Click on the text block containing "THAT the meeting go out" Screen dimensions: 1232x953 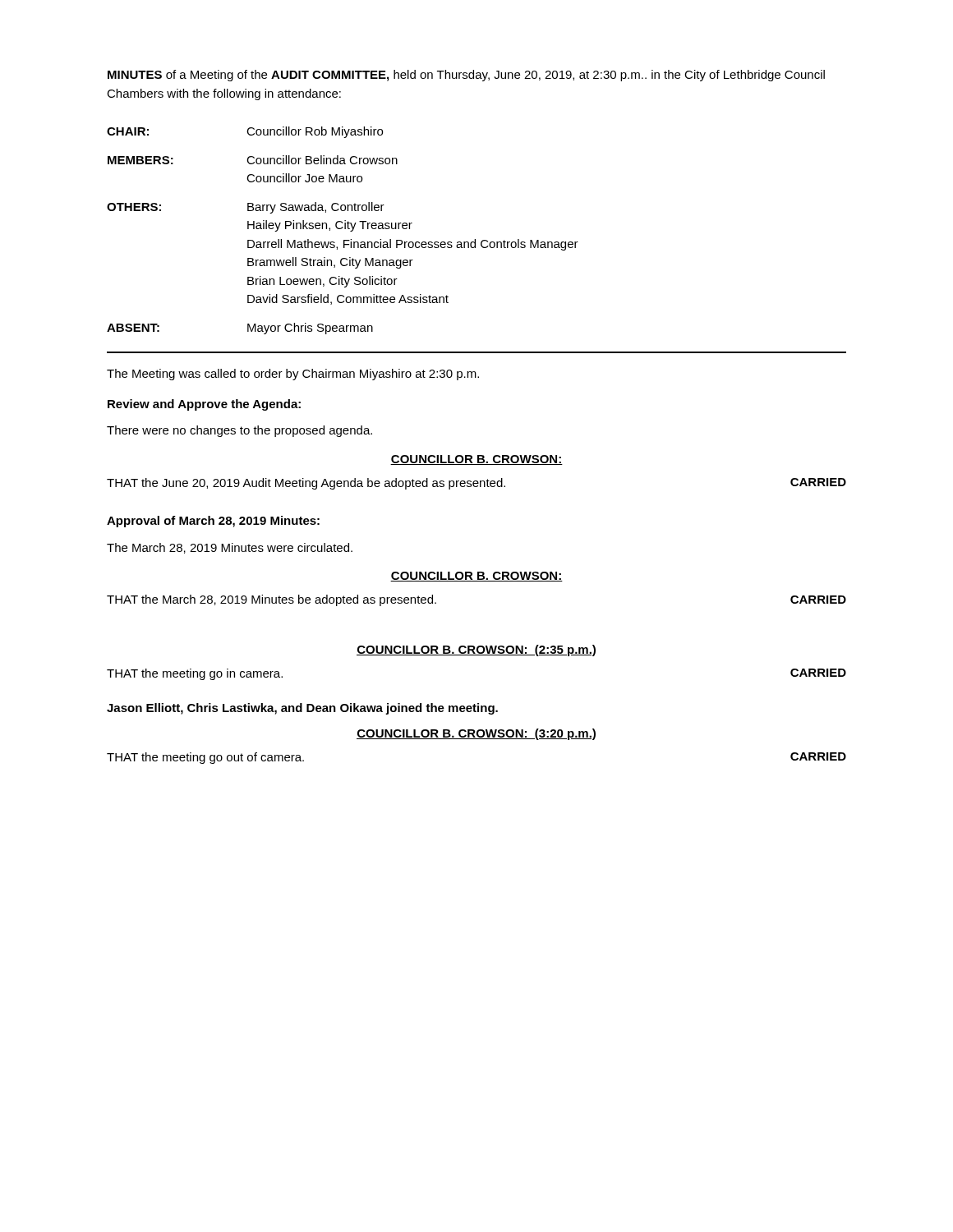(x=203, y=757)
